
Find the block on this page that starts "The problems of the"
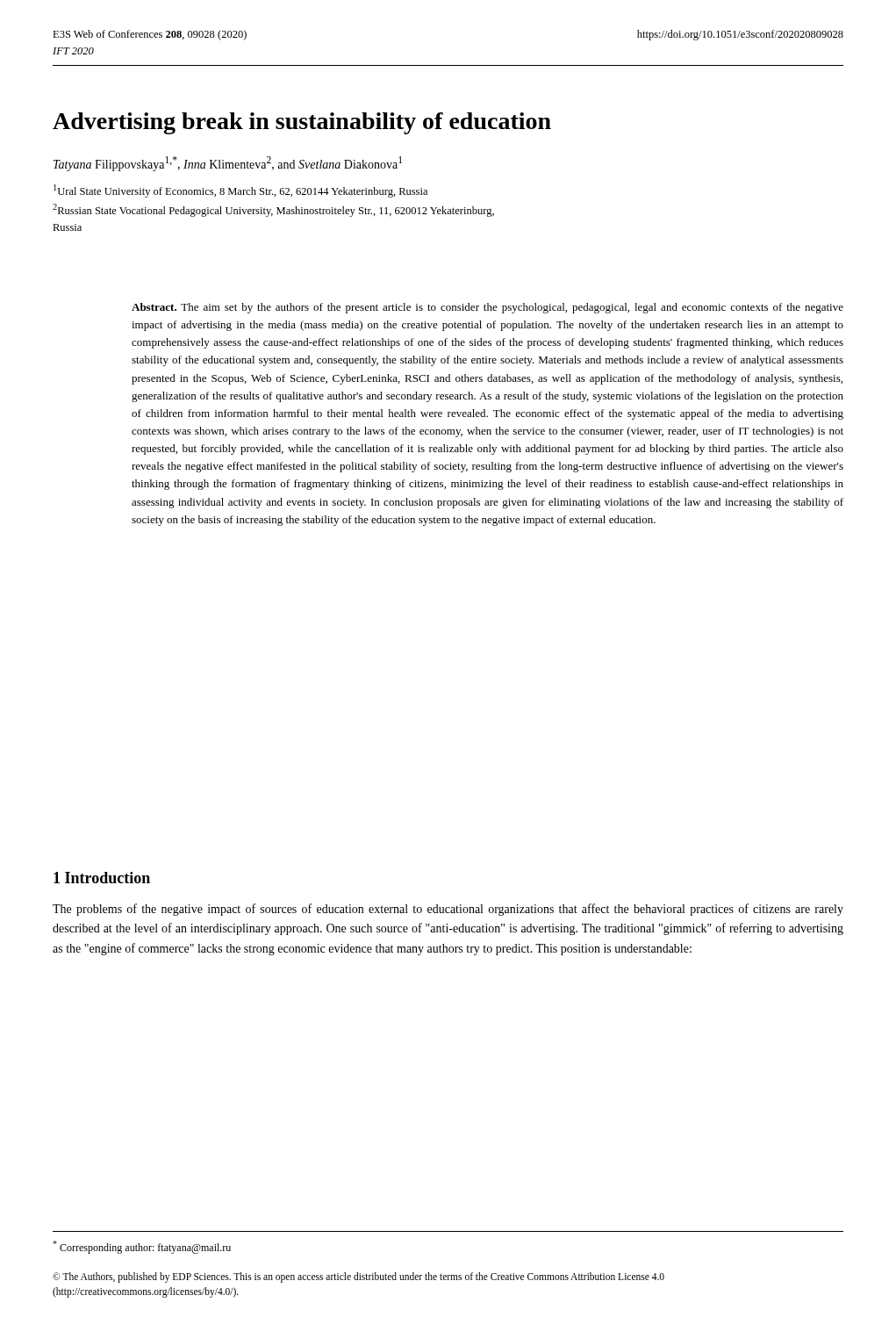(x=448, y=929)
